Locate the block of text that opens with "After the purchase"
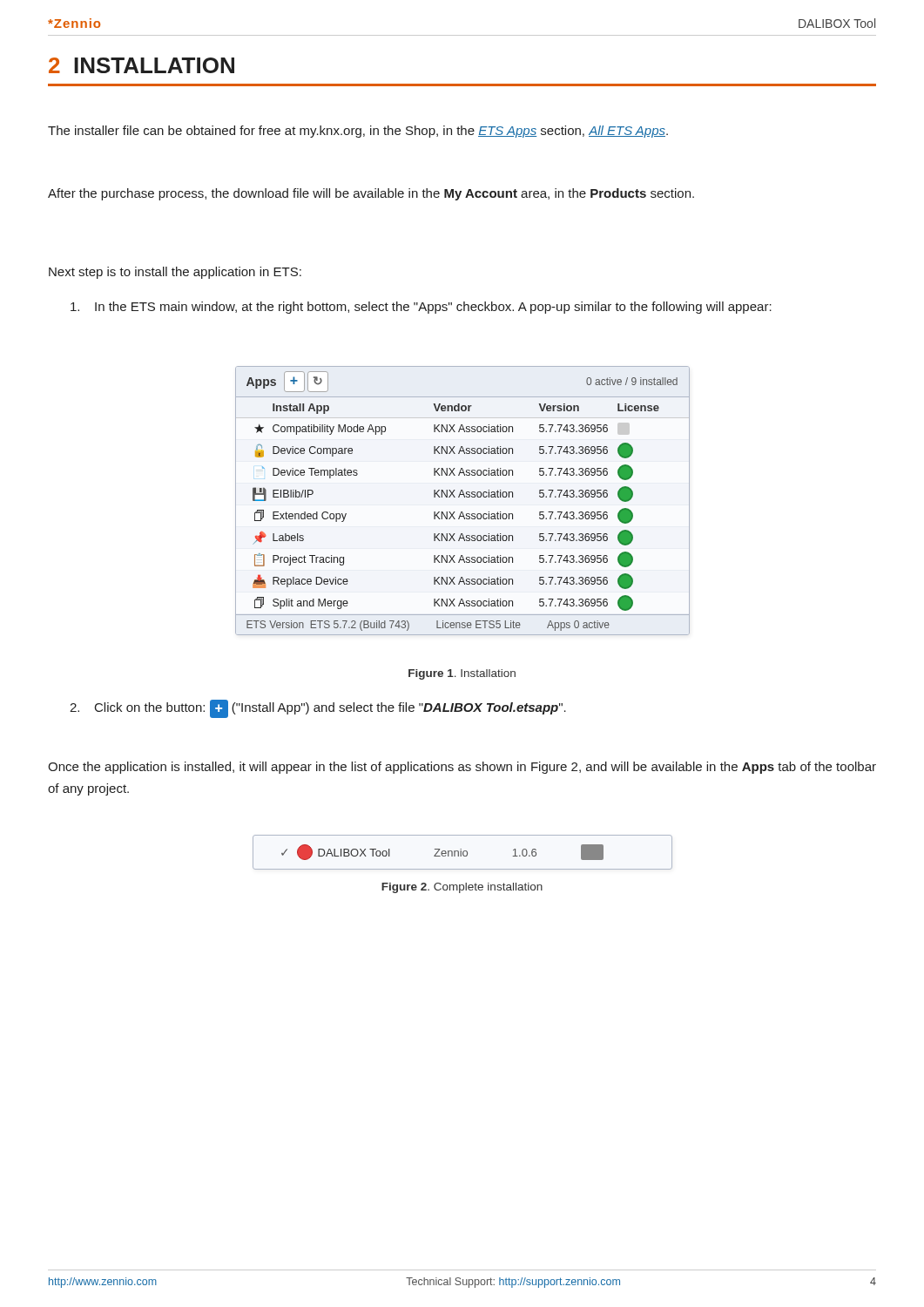The height and width of the screenshot is (1307, 924). tap(371, 193)
